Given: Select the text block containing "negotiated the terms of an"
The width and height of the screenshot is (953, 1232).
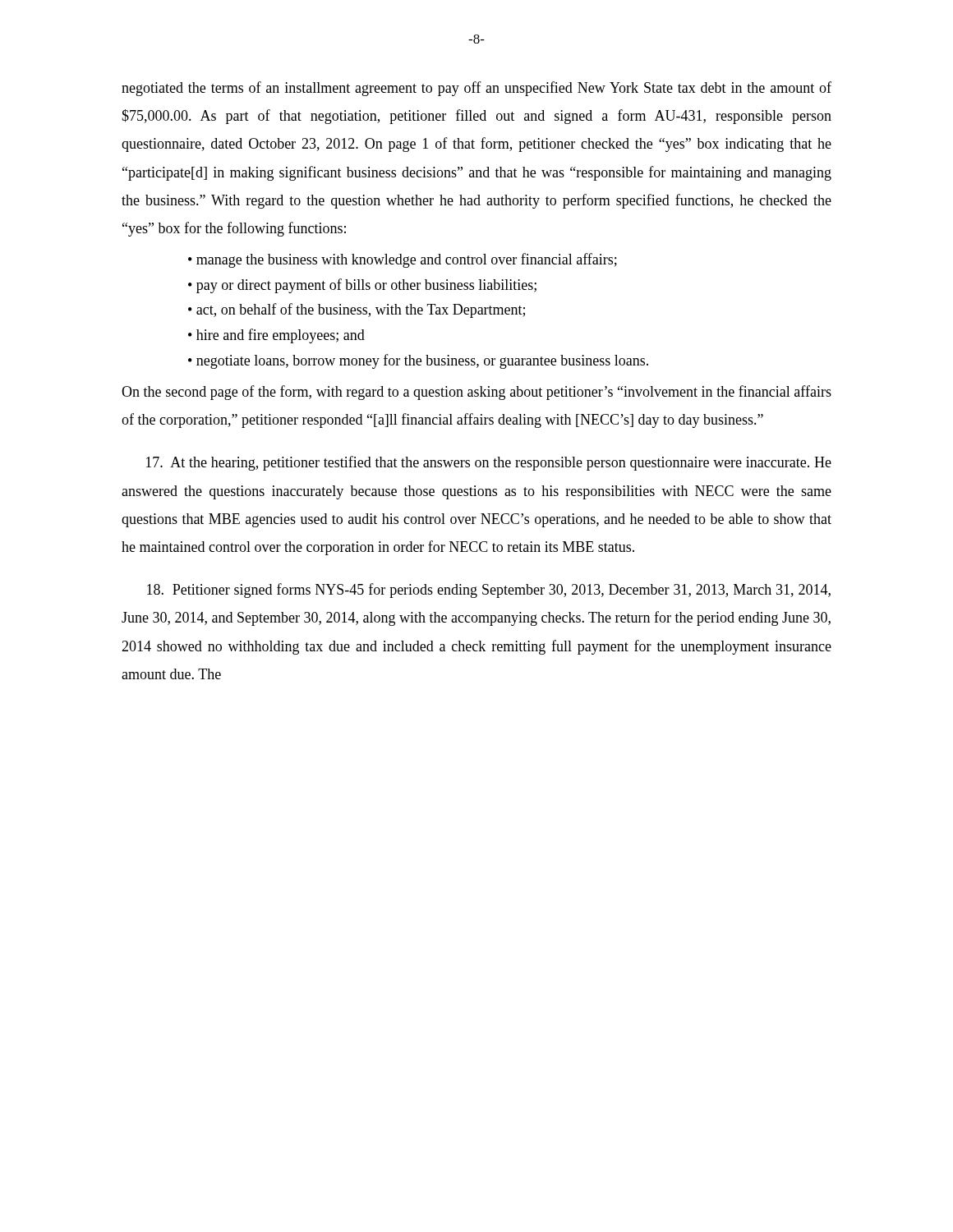Looking at the screenshot, I should [476, 158].
